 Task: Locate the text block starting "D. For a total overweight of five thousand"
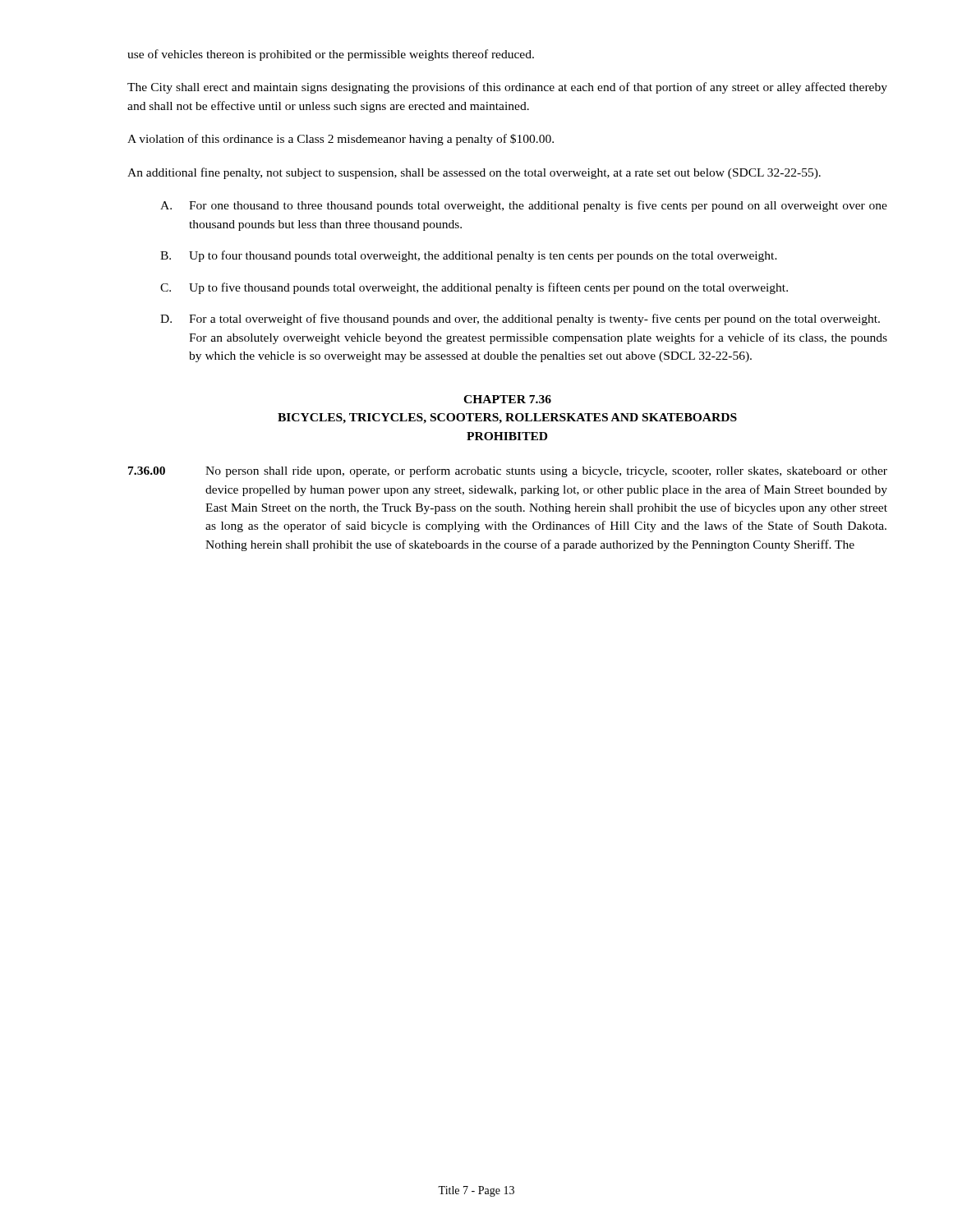pos(524,338)
